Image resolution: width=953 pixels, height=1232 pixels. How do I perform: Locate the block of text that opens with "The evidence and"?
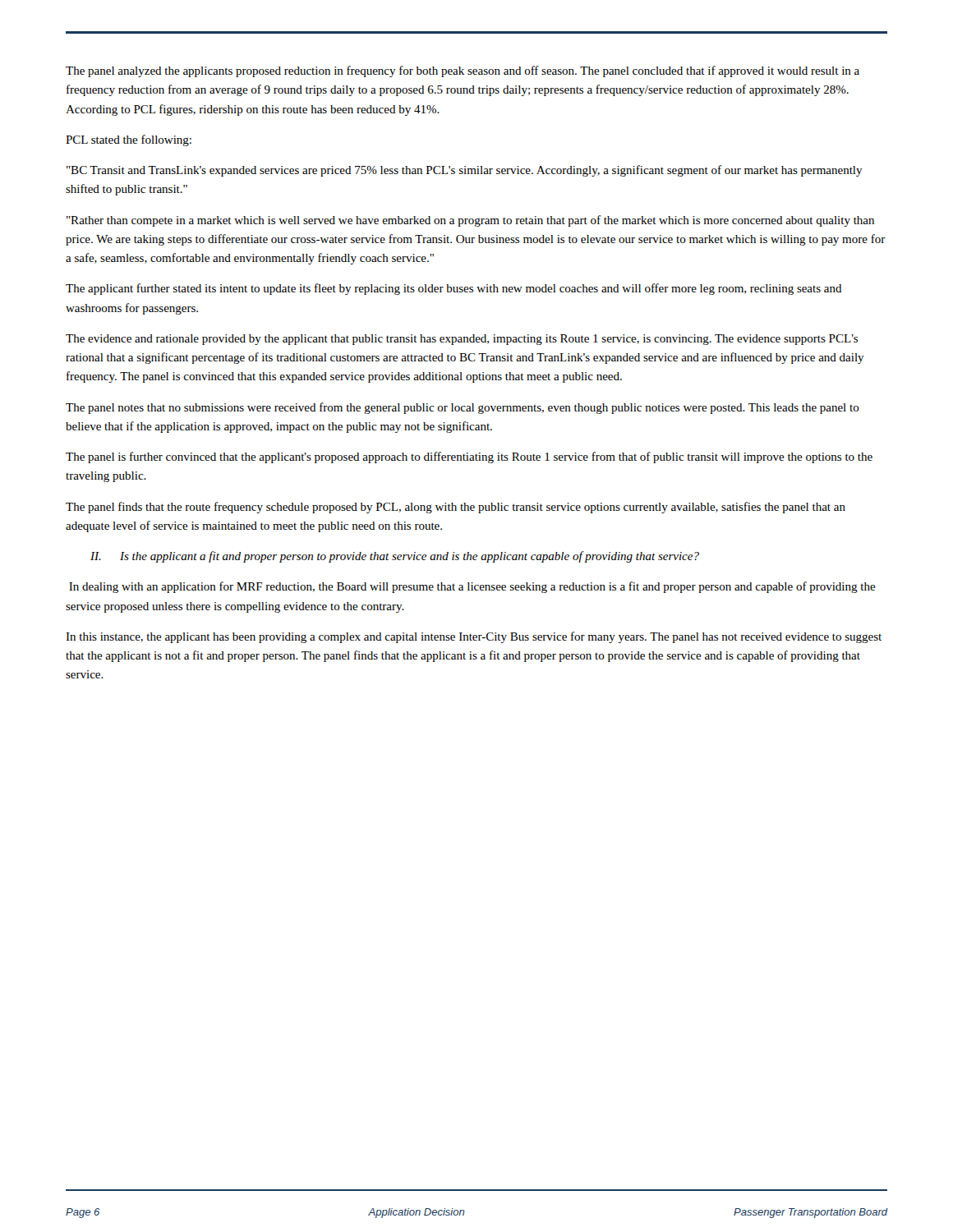click(x=465, y=357)
